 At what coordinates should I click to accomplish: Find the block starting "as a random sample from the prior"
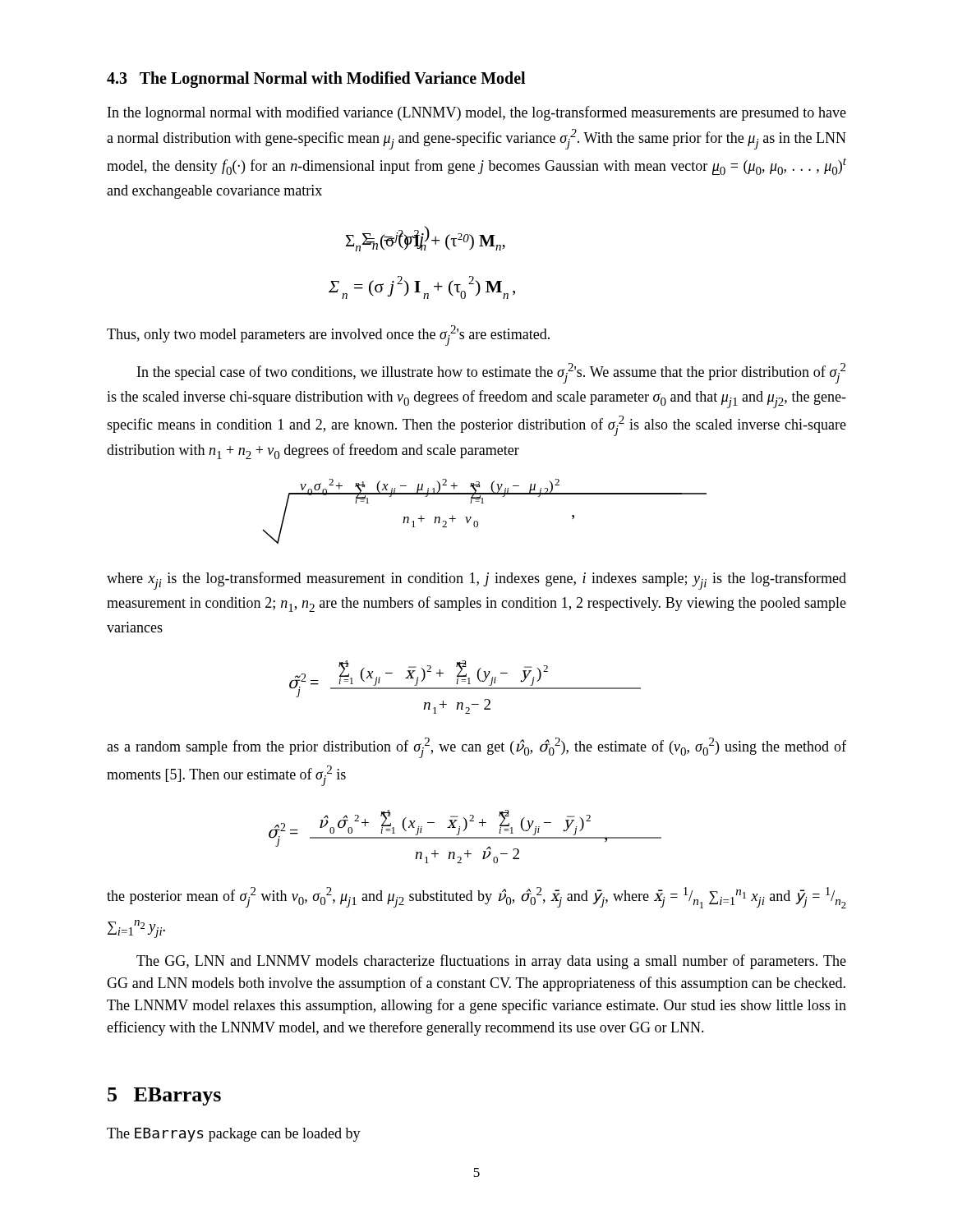click(x=476, y=761)
